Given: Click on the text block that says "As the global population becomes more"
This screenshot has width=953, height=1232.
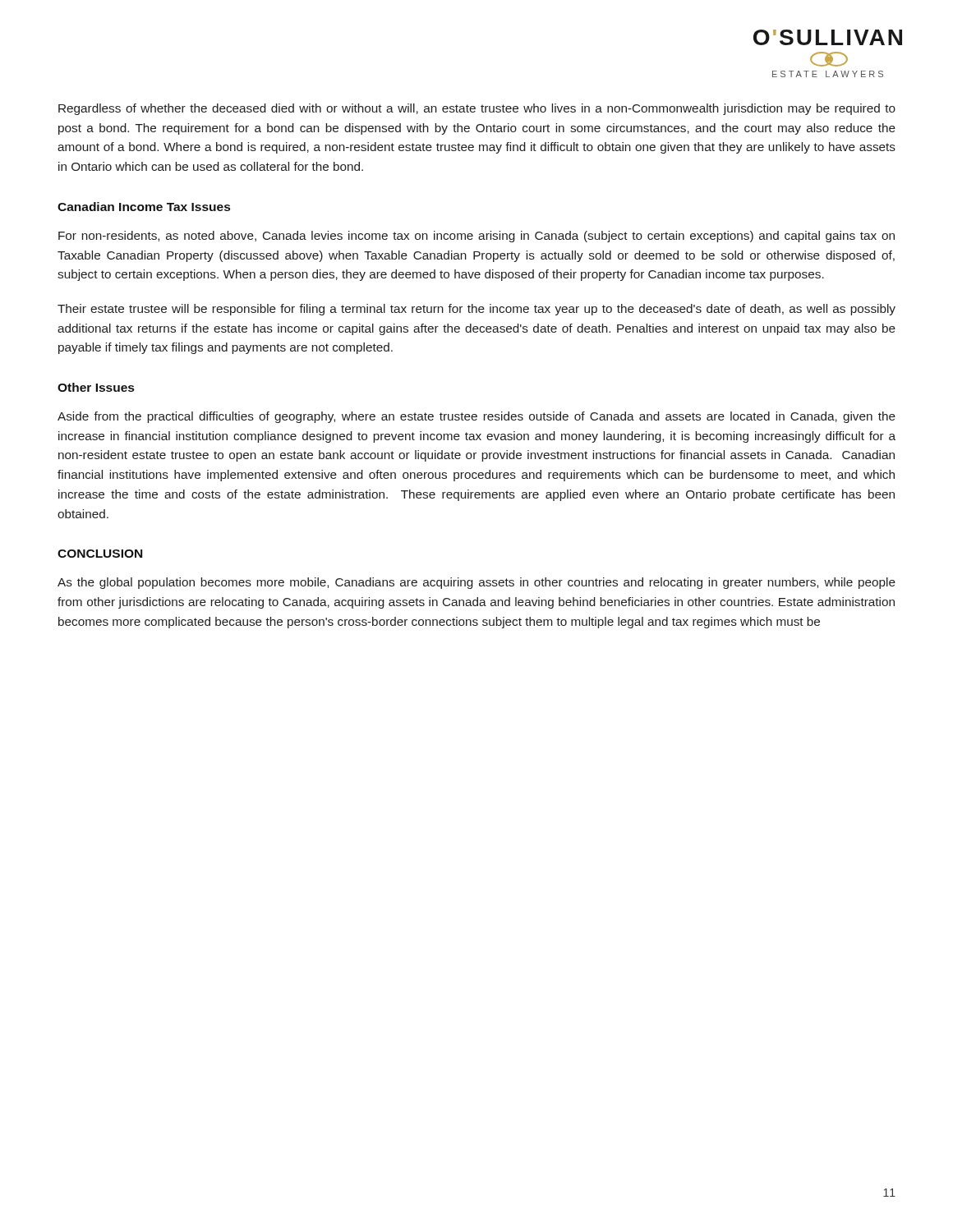Looking at the screenshot, I should click(476, 602).
